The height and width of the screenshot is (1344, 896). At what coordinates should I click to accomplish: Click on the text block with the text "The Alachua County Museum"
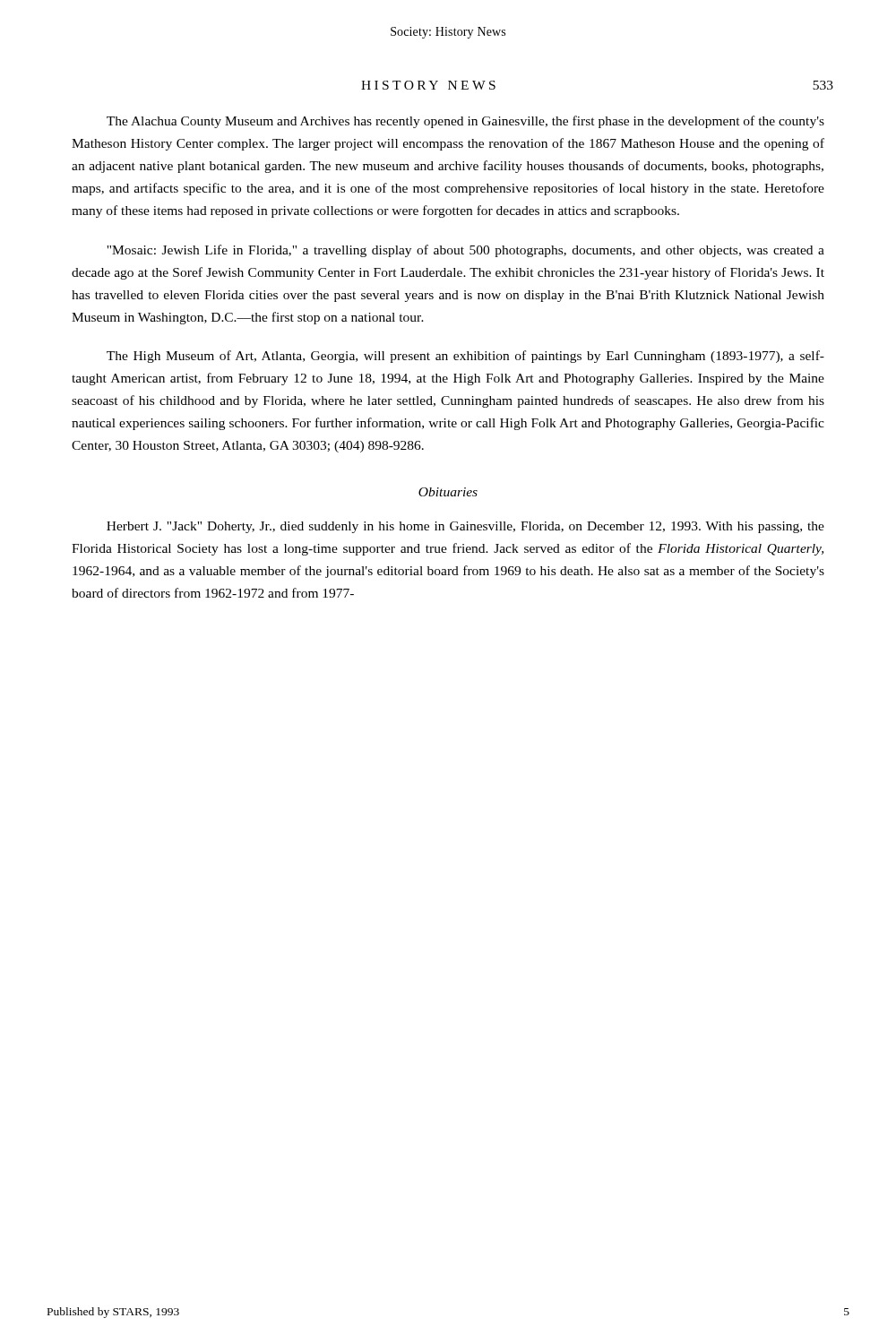pos(448,166)
